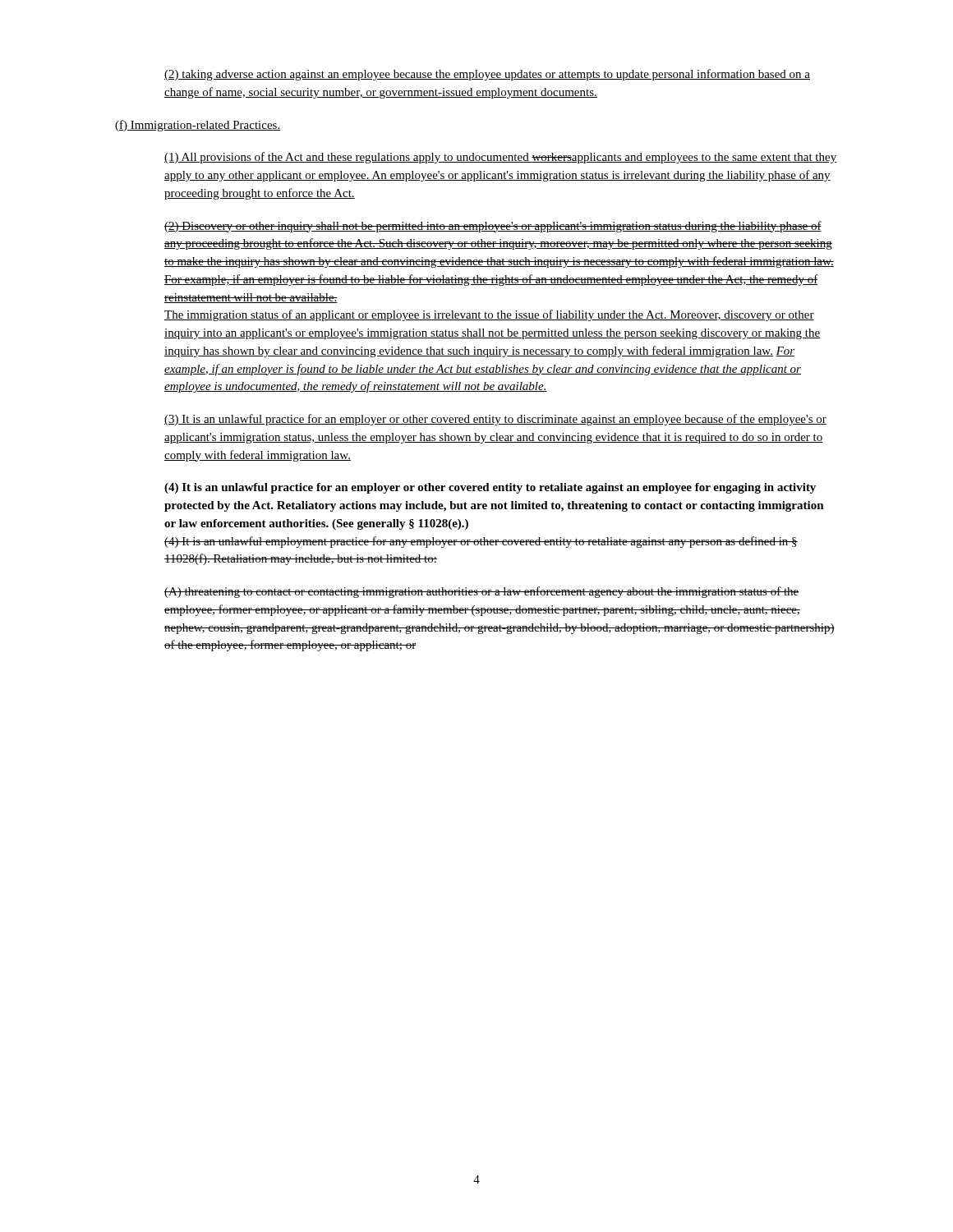Find the block on this page that starts "(3) It is an unlawful practice"
Image resolution: width=953 pixels, height=1232 pixels.
(501, 437)
